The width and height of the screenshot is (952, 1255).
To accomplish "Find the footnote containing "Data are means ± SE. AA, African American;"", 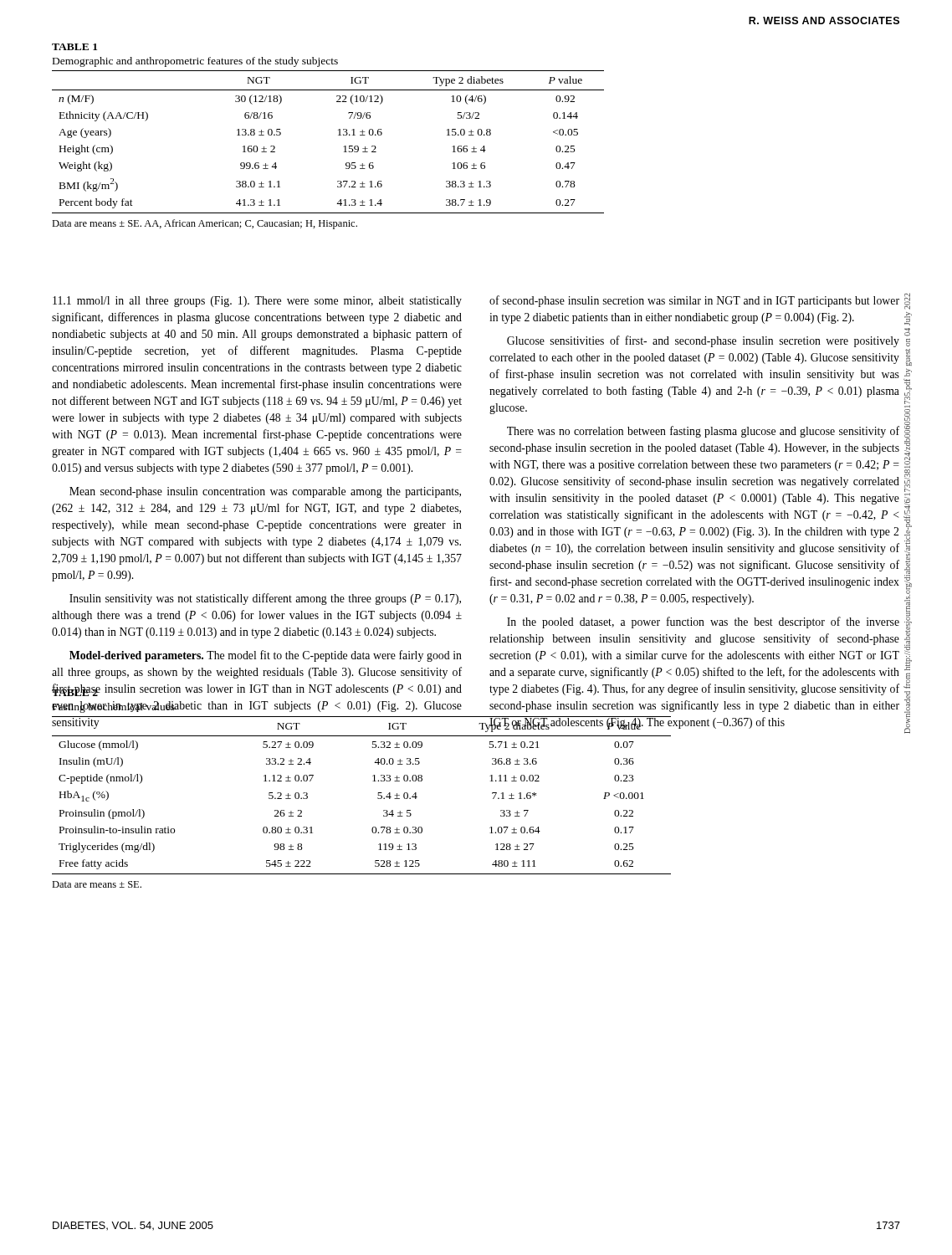I will 205,223.
